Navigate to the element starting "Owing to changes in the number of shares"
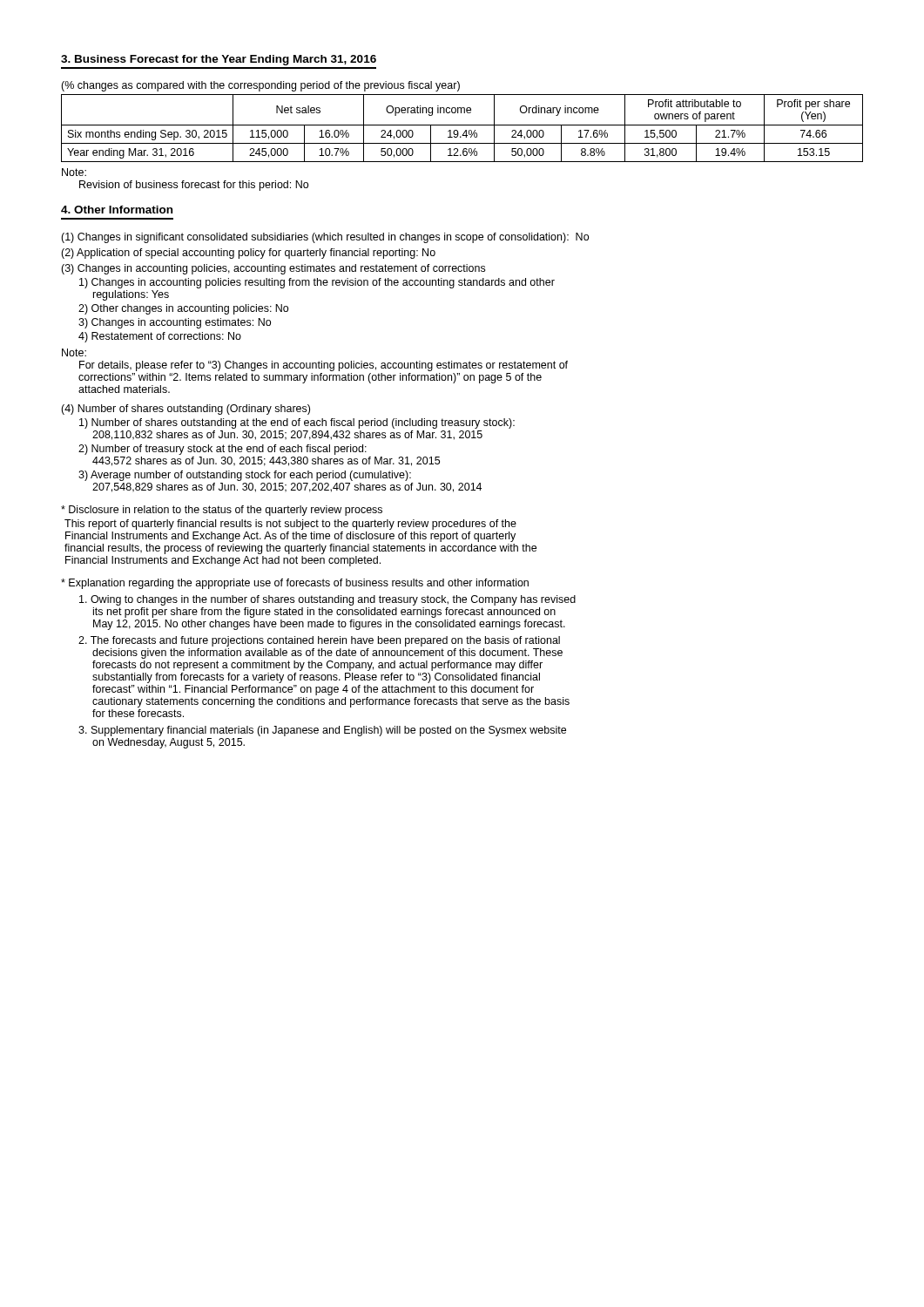 coord(327,612)
